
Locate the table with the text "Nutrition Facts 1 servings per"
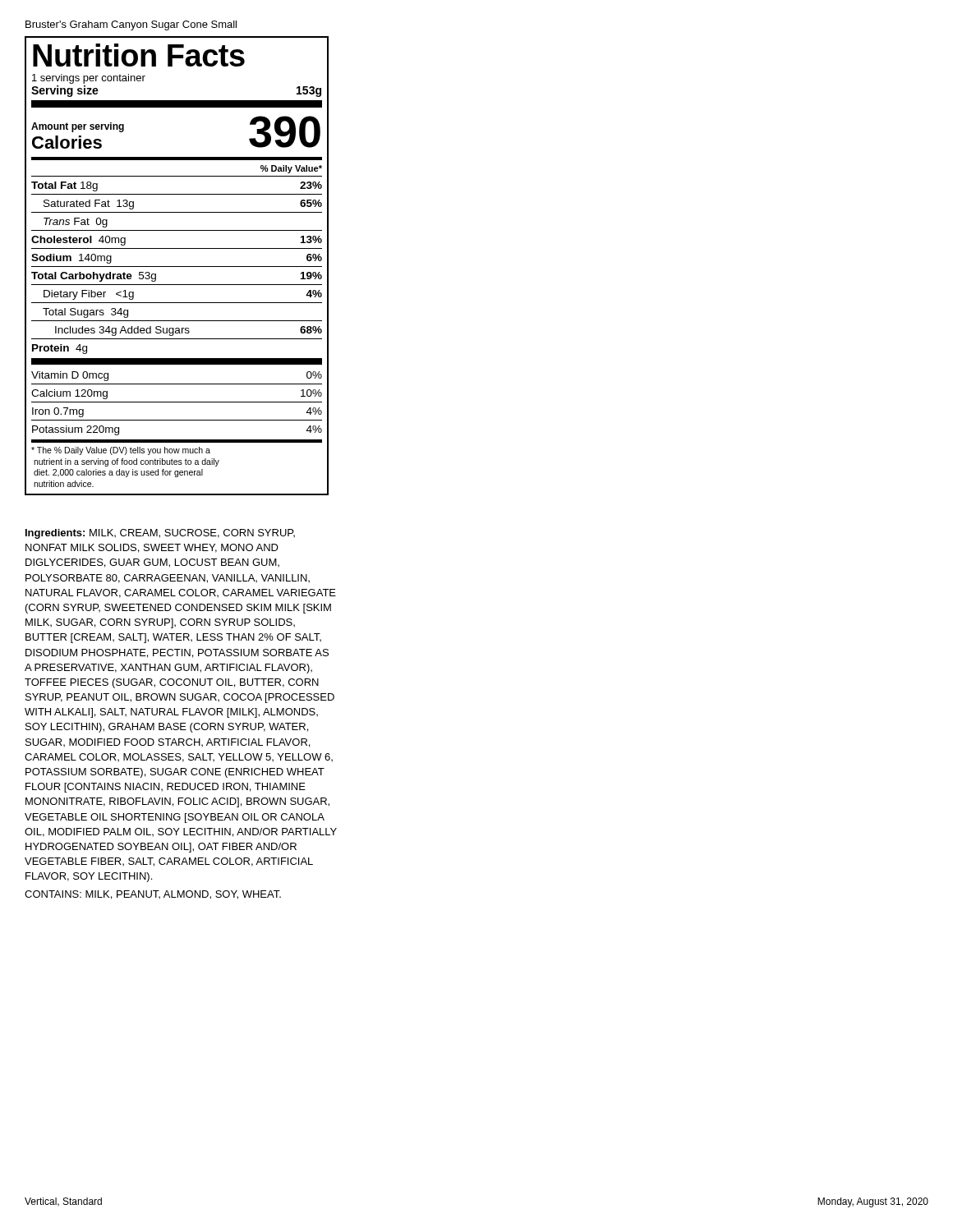coord(177,265)
